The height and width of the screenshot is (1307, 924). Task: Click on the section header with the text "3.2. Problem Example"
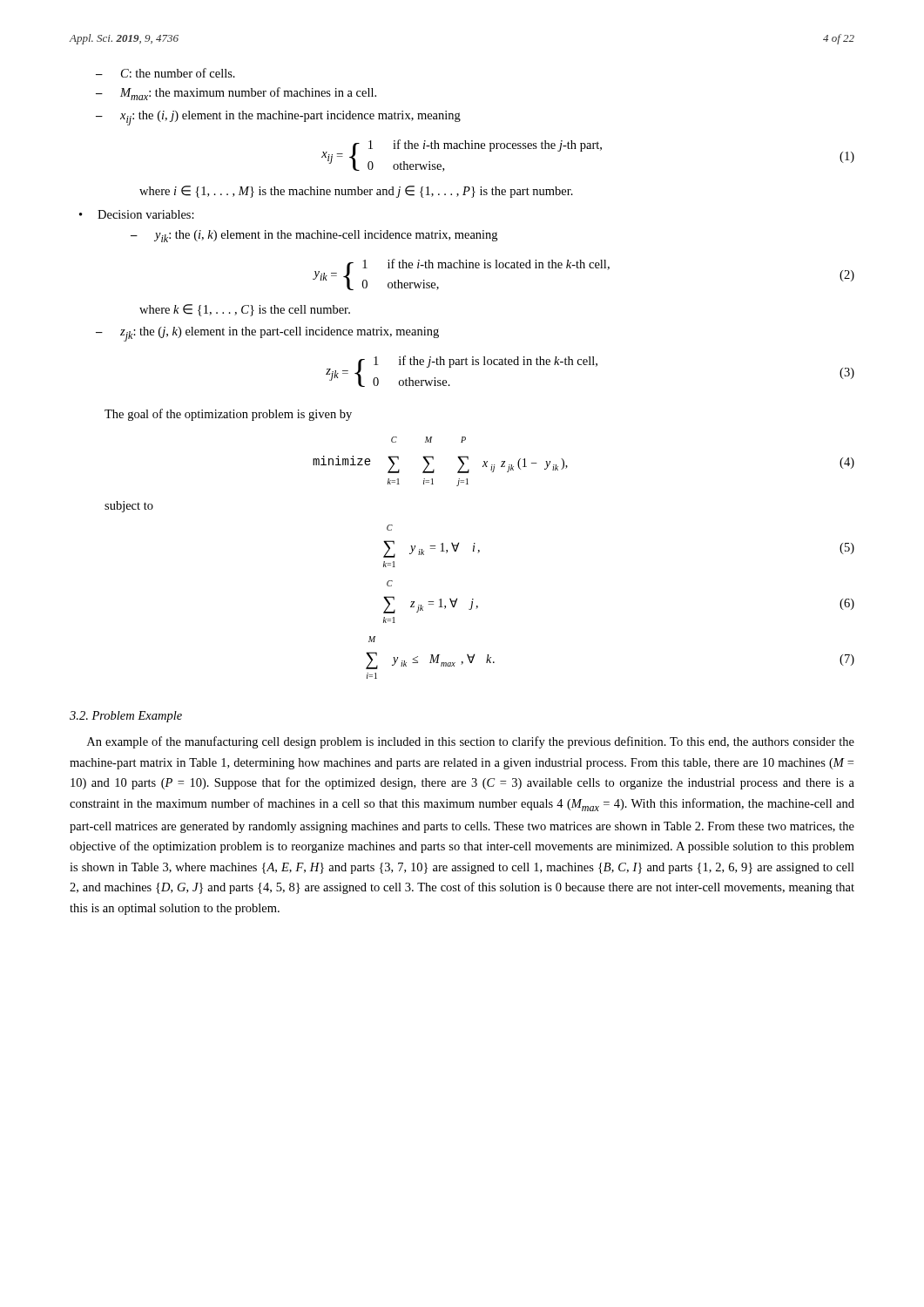pyautogui.click(x=126, y=715)
